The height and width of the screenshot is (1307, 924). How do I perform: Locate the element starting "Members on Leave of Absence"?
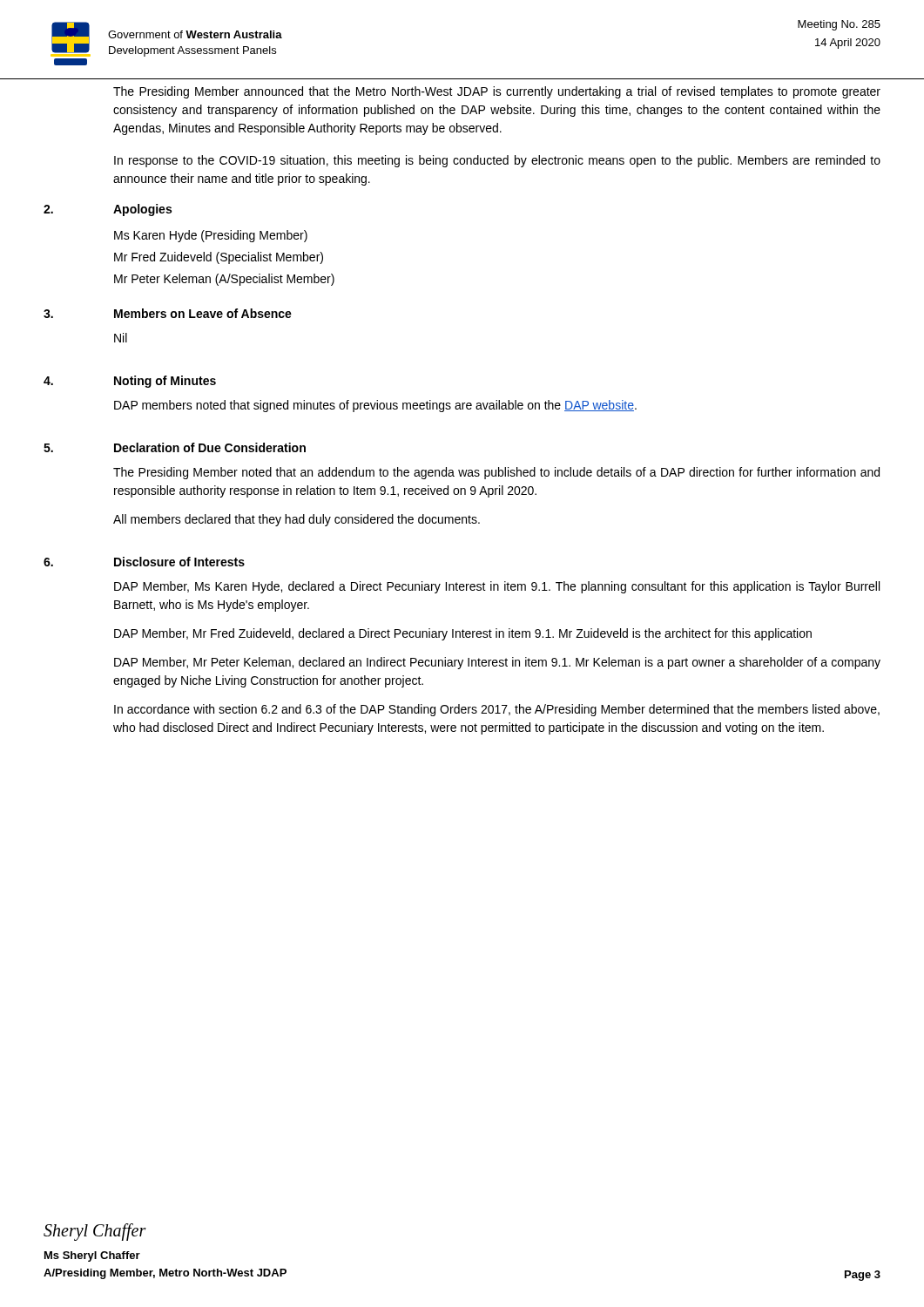(x=202, y=313)
